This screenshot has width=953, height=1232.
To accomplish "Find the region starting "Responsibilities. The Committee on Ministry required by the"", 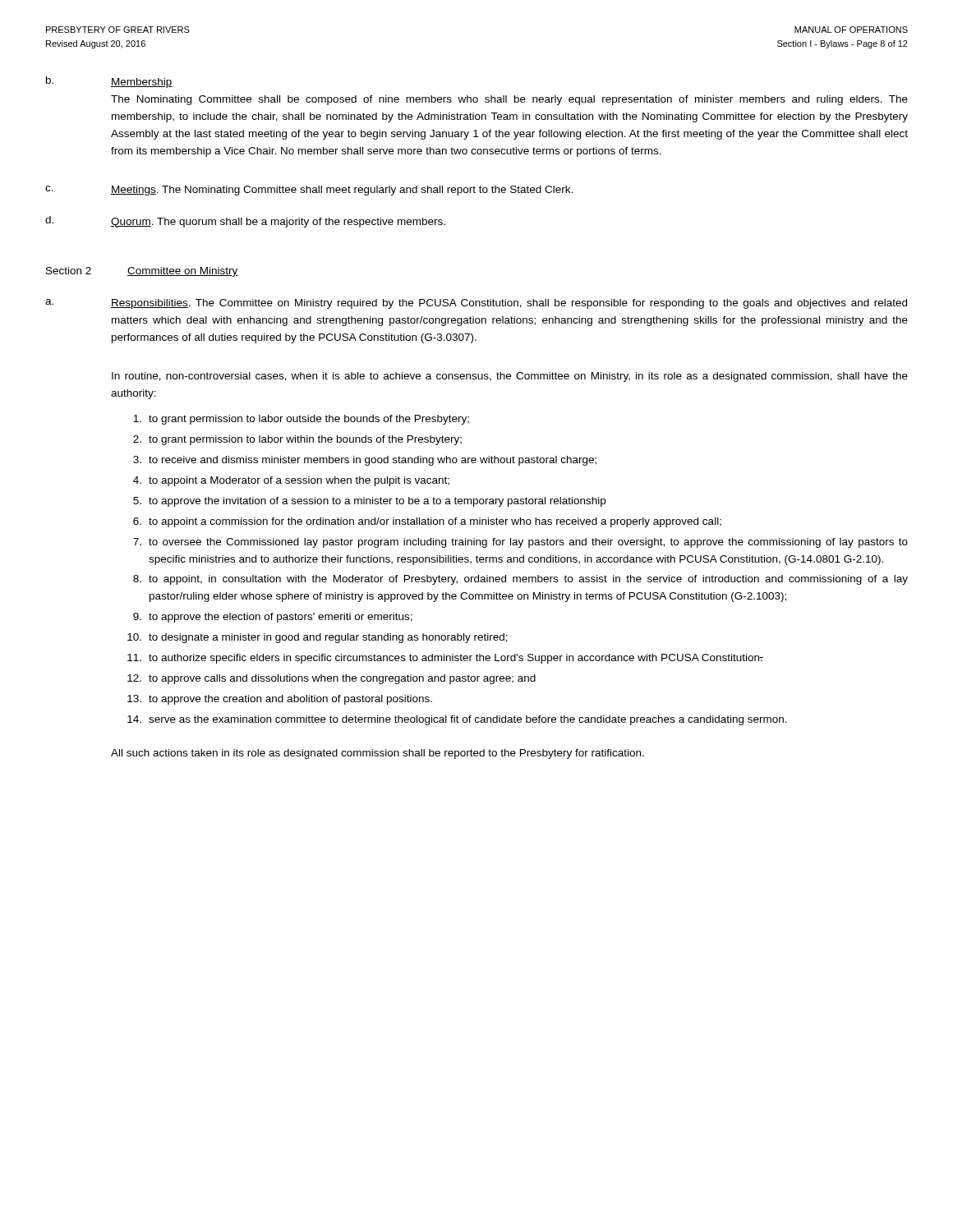I will pyautogui.click(x=509, y=320).
